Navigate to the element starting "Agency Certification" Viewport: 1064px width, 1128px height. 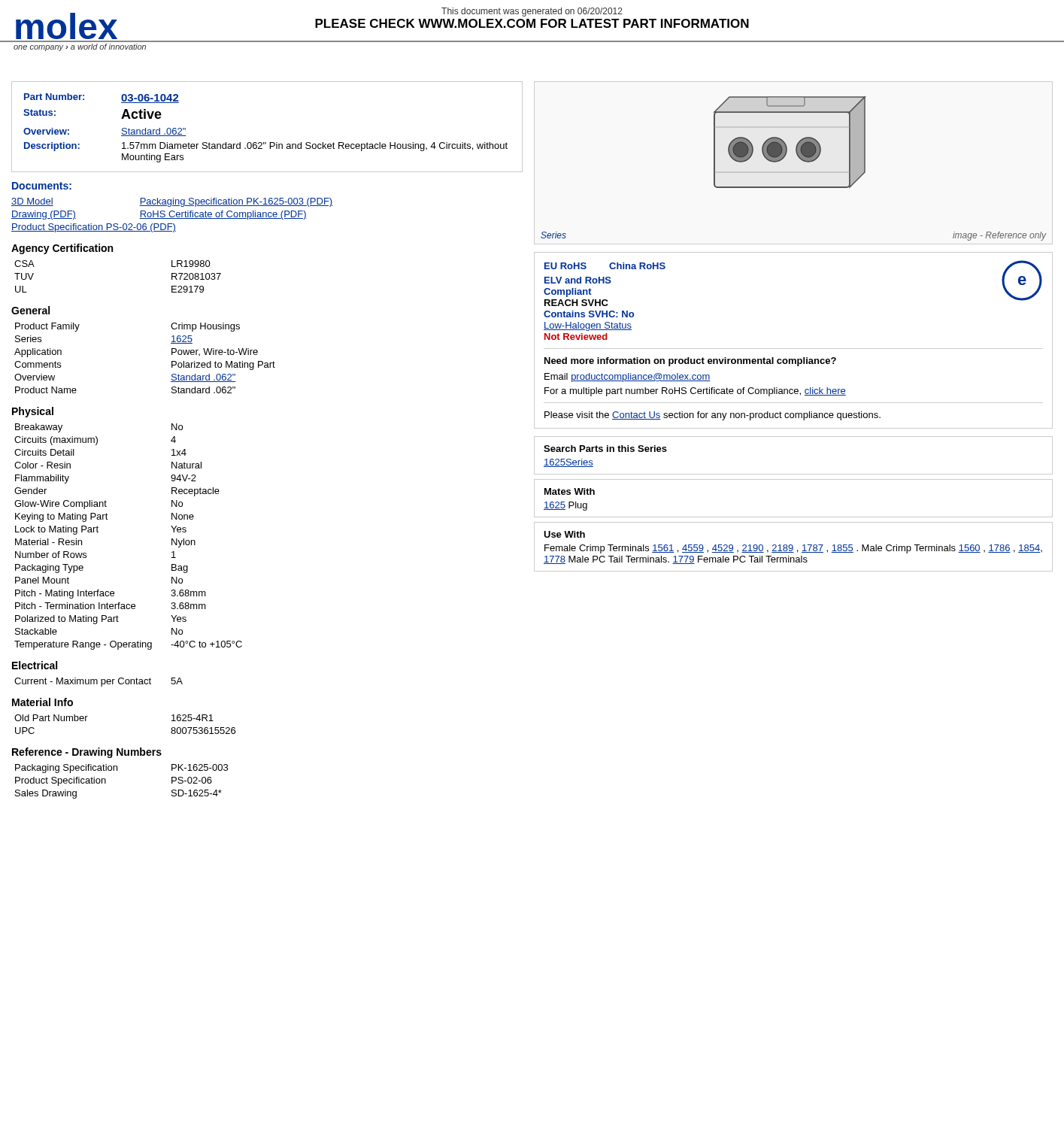[62, 248]
